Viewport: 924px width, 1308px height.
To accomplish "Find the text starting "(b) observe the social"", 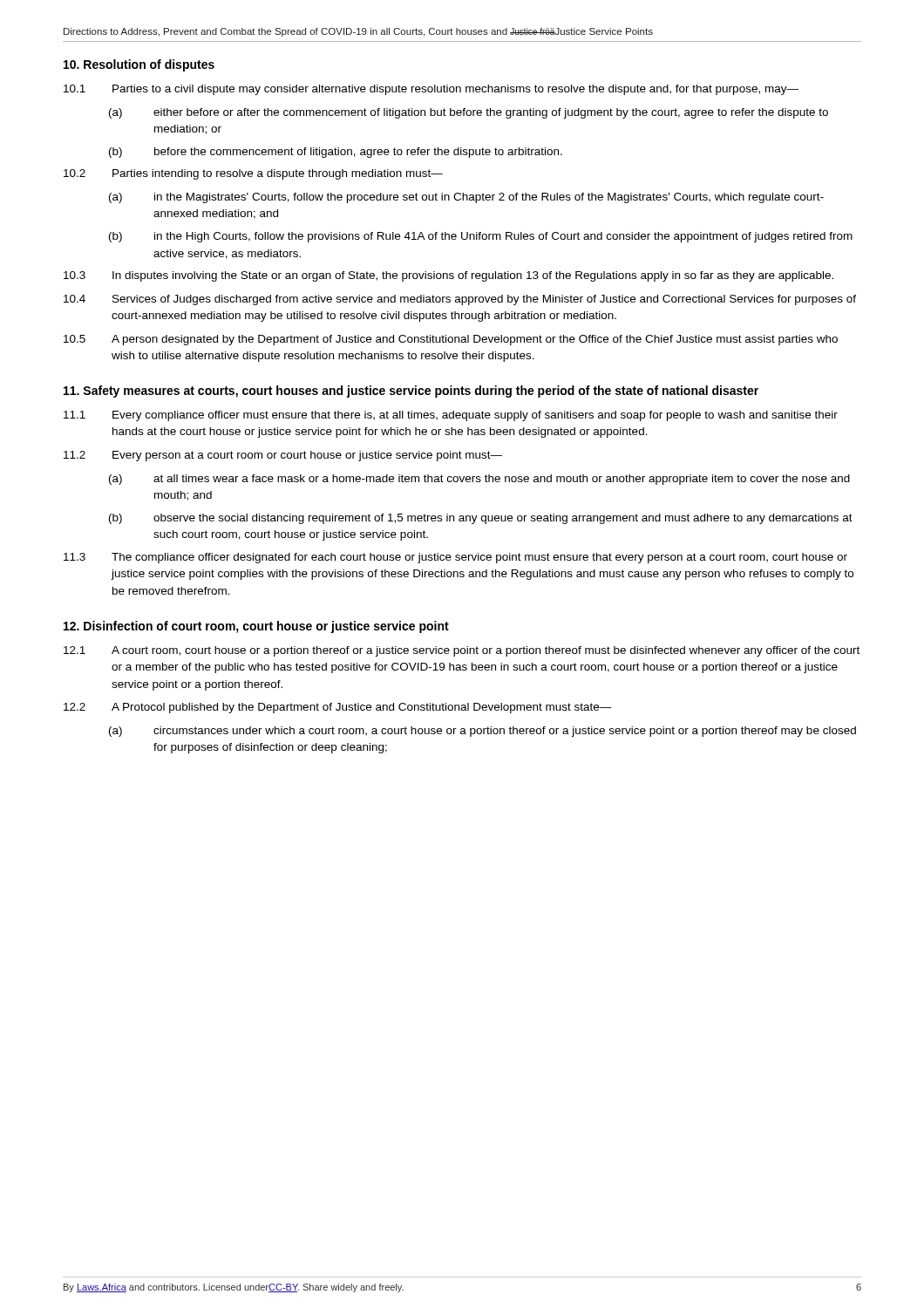I will tap(485, 526).
